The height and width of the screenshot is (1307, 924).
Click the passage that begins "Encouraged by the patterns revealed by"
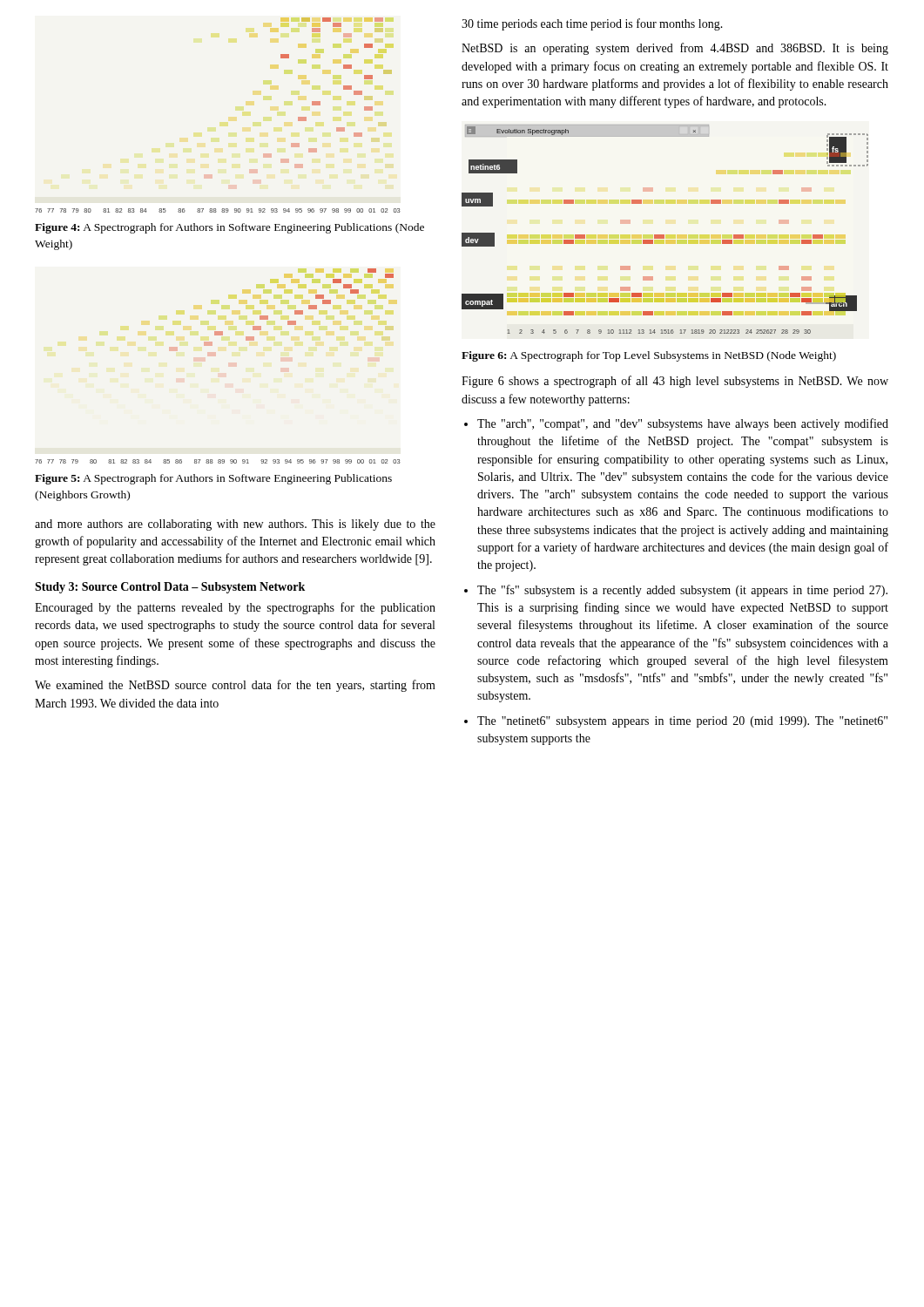[235, 635]
